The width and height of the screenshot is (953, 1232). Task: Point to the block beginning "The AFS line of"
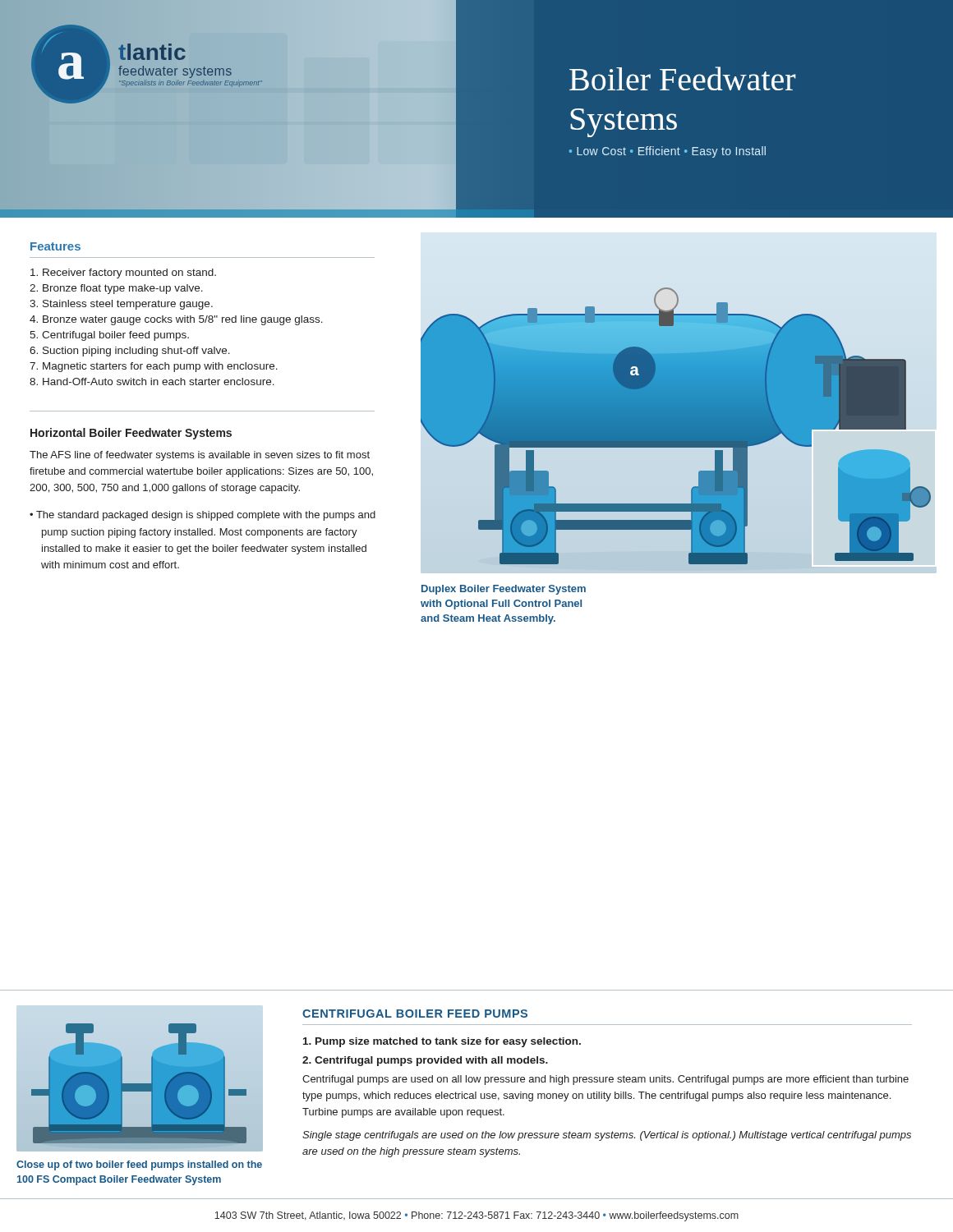[202, 471]
